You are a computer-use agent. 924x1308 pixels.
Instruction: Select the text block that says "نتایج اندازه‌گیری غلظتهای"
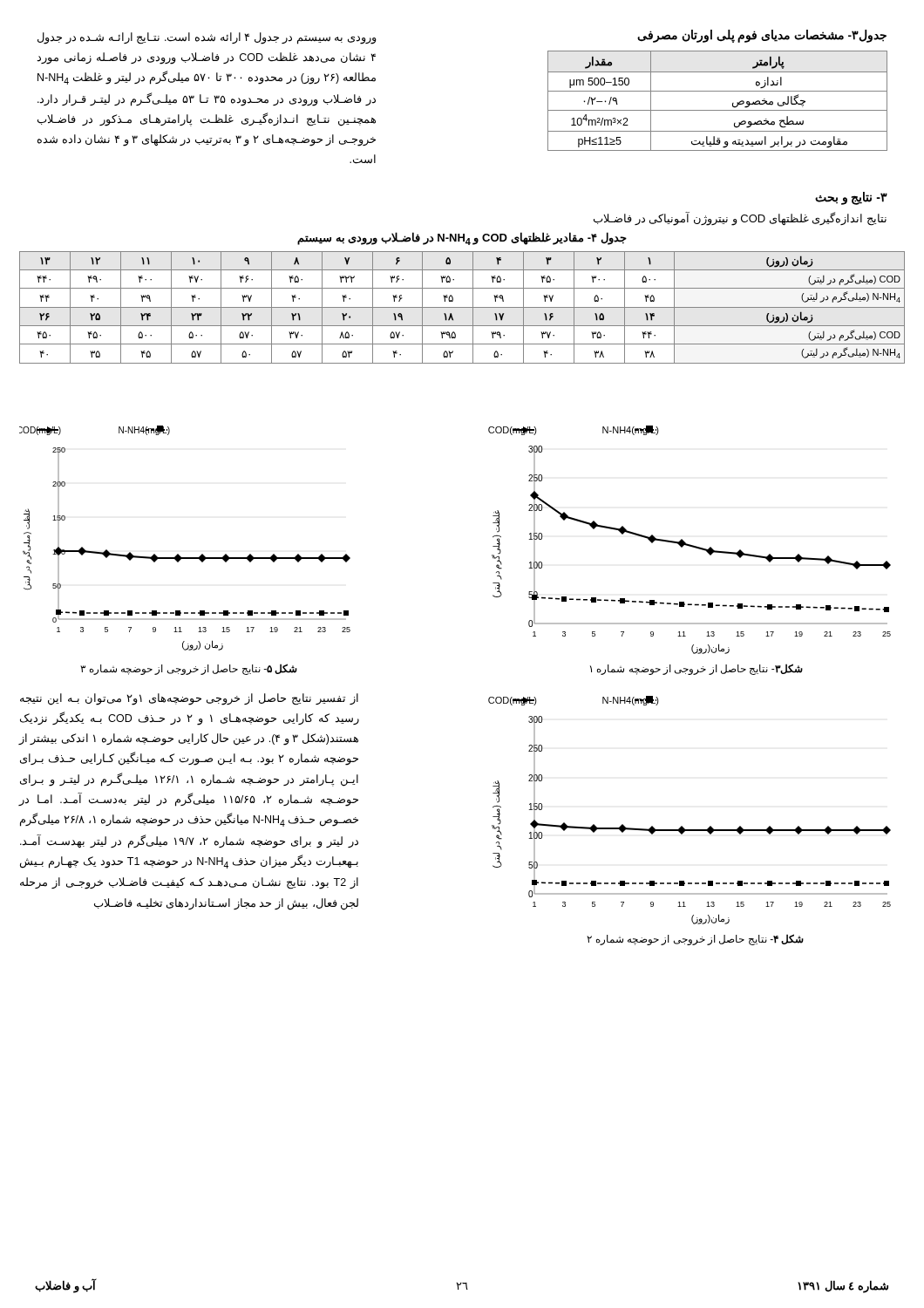click(x=740, y=218)
